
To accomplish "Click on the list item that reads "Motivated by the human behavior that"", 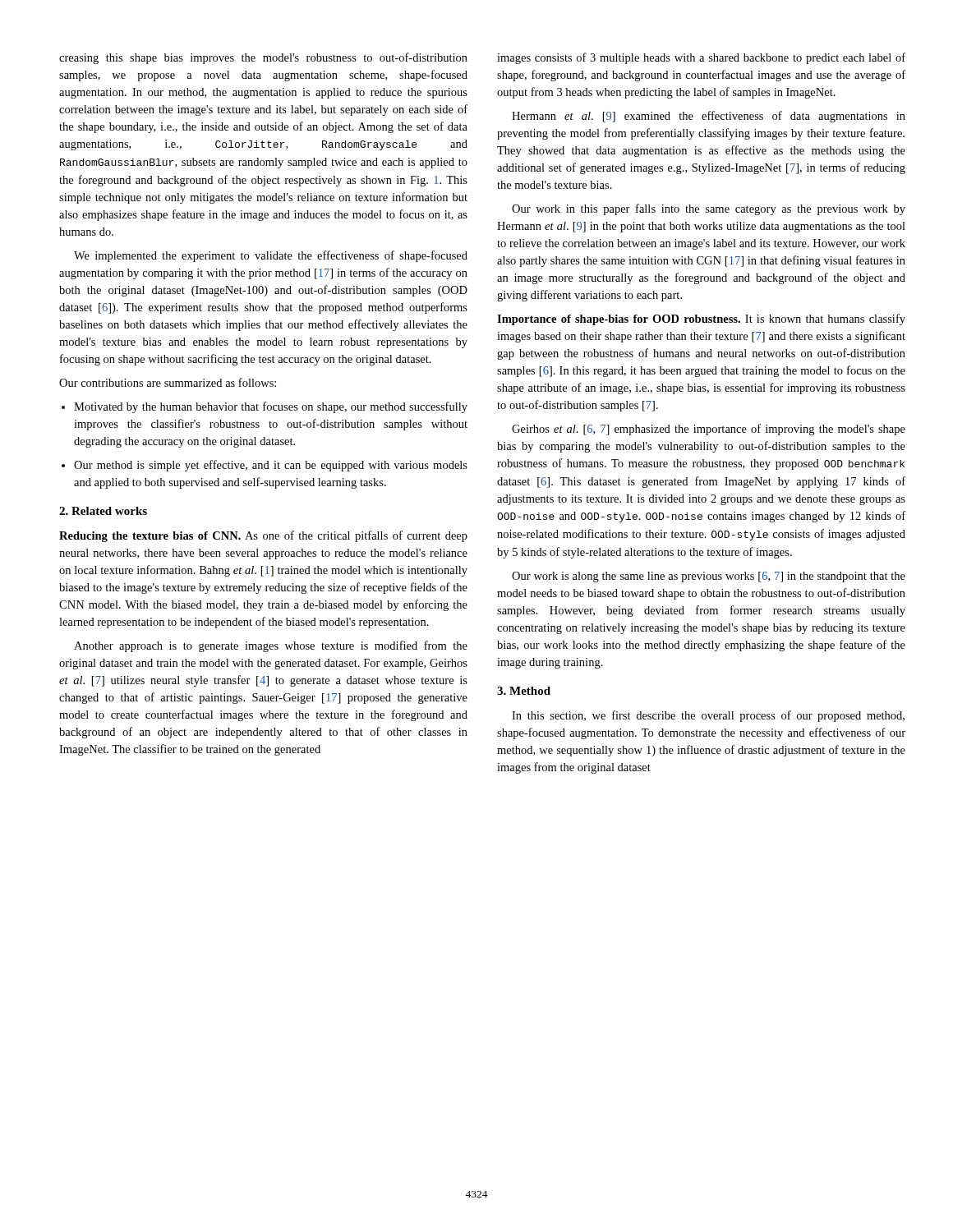I will click(271, 424).
